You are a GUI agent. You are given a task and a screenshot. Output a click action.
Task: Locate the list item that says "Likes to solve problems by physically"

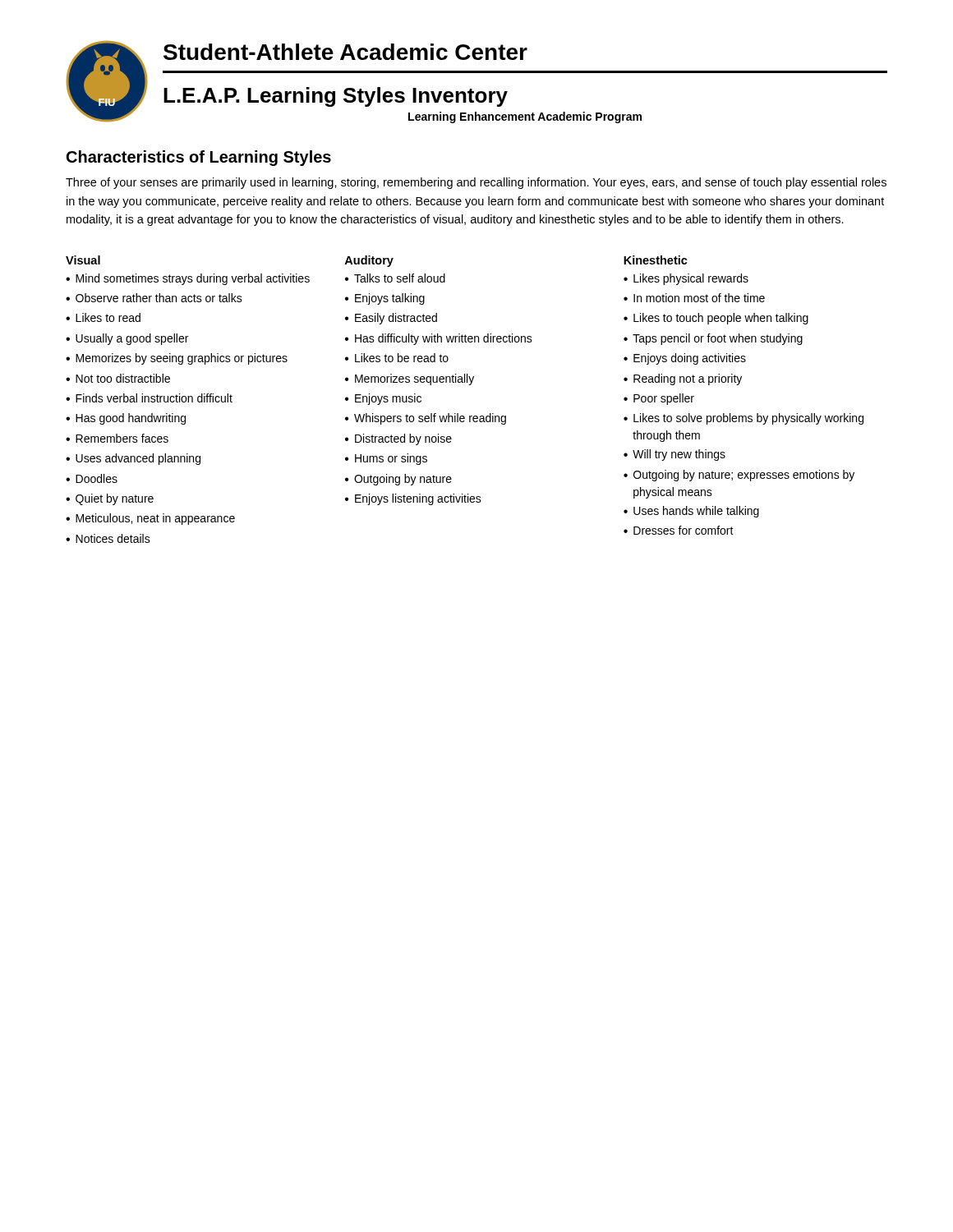(755, 427)
